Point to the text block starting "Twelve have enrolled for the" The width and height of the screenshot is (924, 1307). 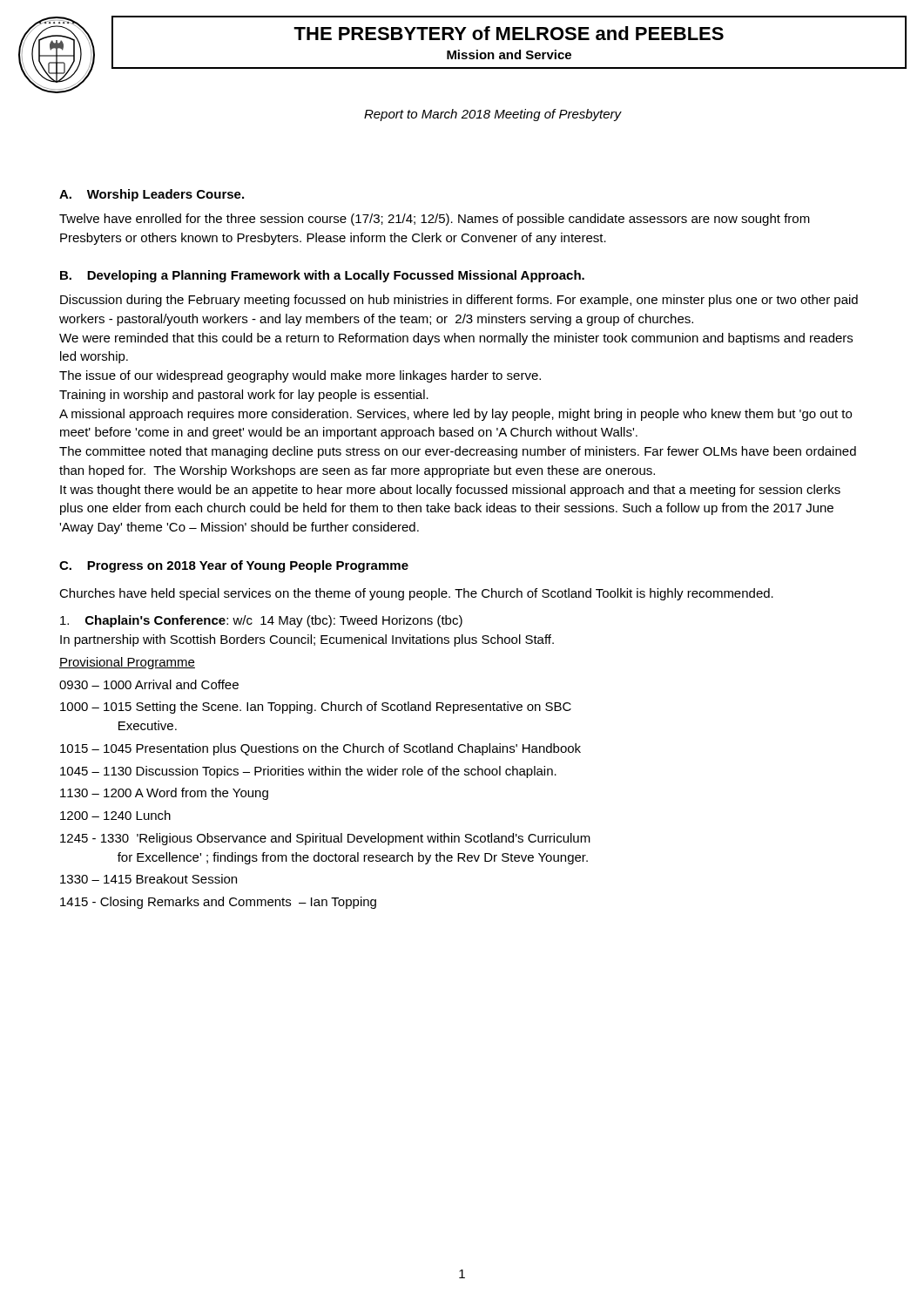(435, 228)
